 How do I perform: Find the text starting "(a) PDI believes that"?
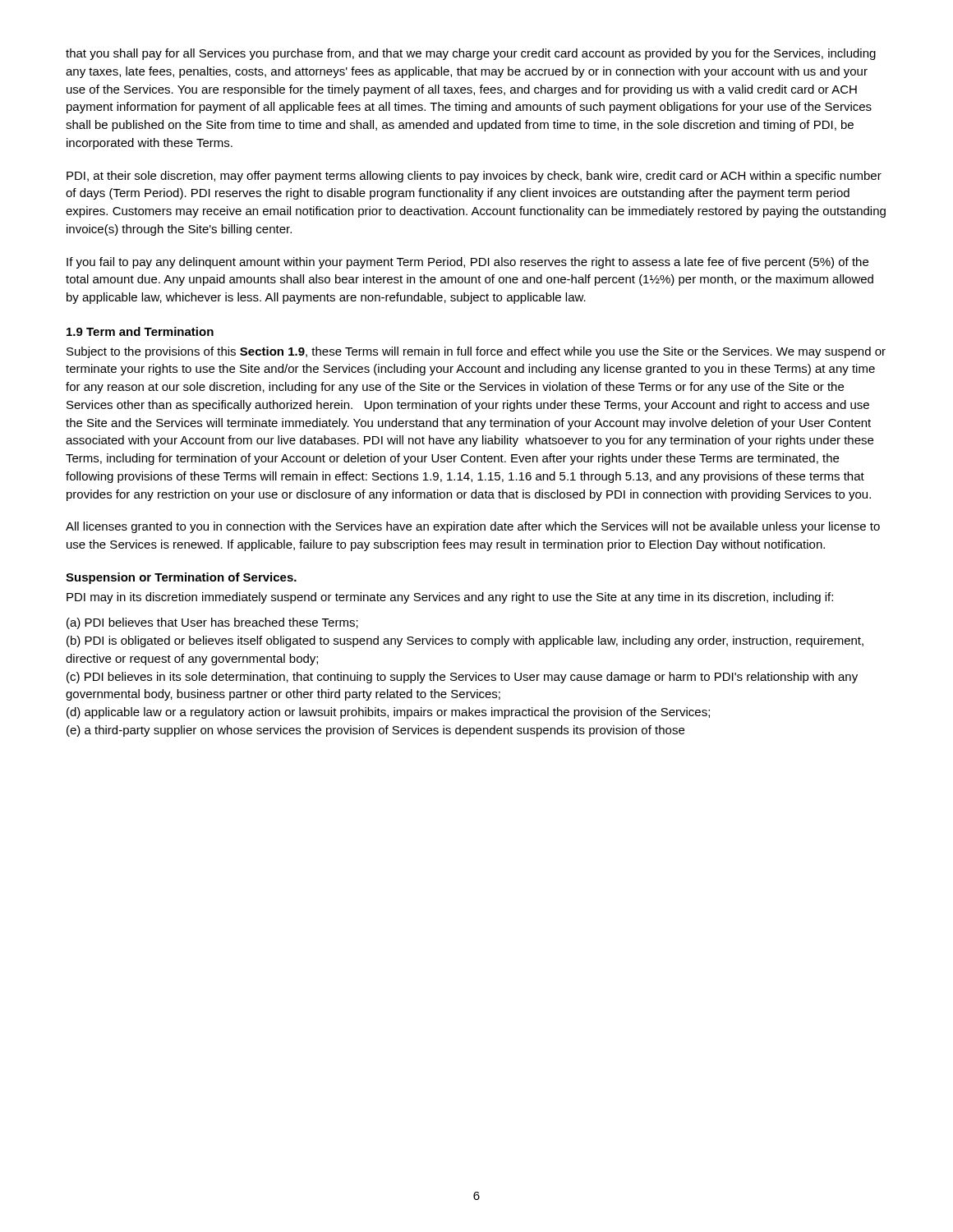tap(212, 622)
